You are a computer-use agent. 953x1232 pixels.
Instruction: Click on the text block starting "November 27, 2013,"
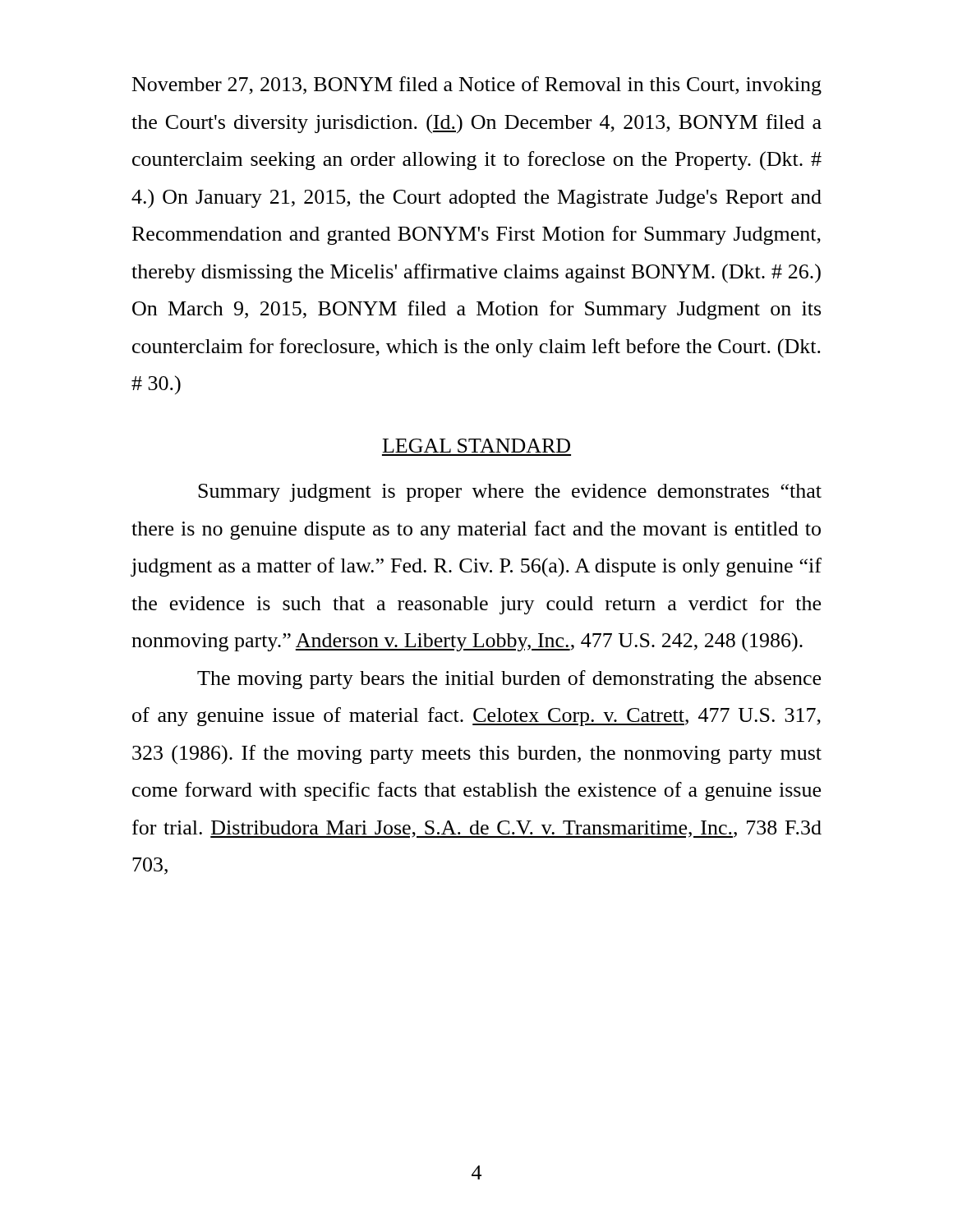[x=476, y=234]
